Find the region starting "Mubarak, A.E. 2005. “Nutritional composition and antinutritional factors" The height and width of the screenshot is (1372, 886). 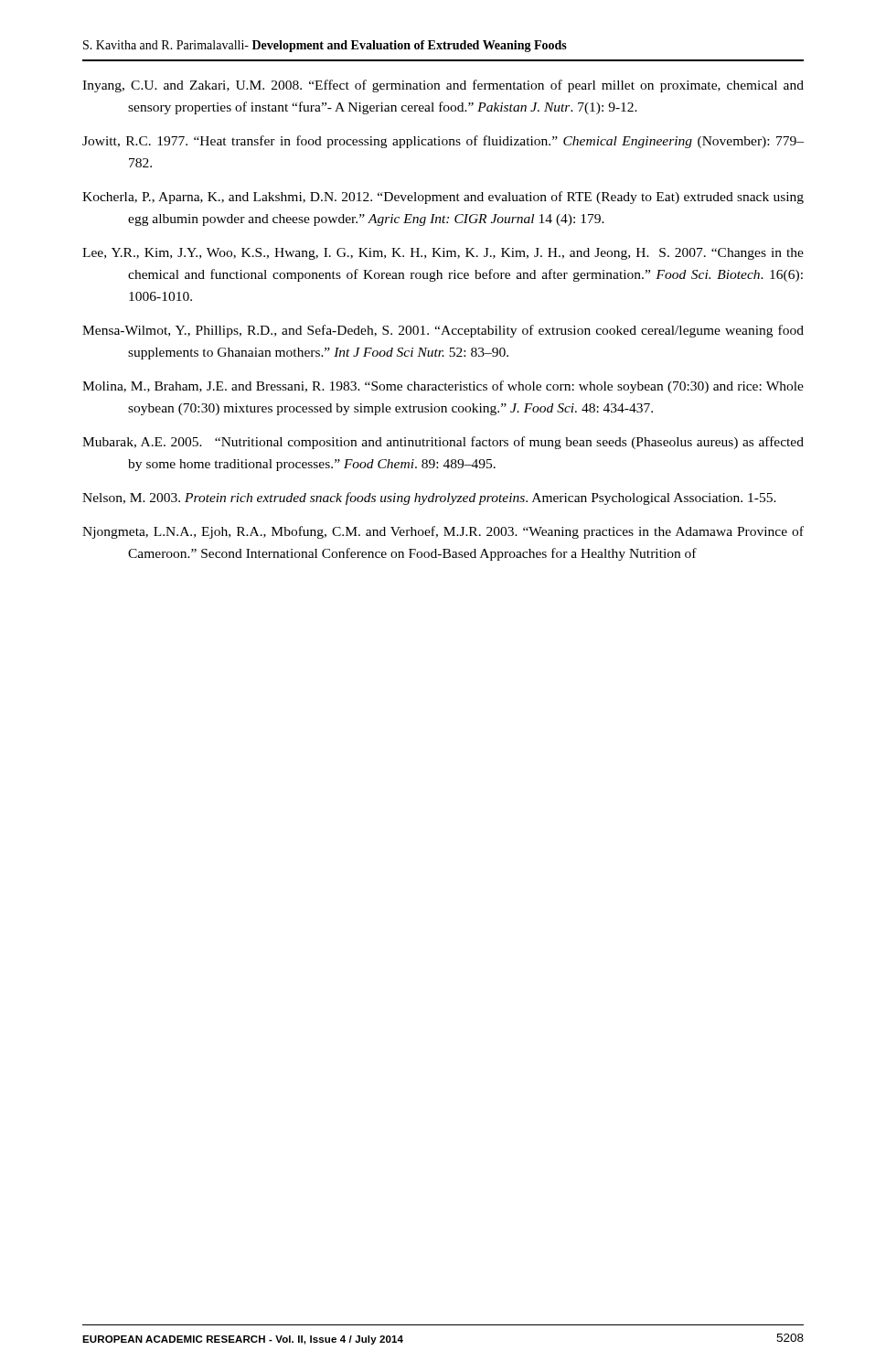[x=443, y=453]
